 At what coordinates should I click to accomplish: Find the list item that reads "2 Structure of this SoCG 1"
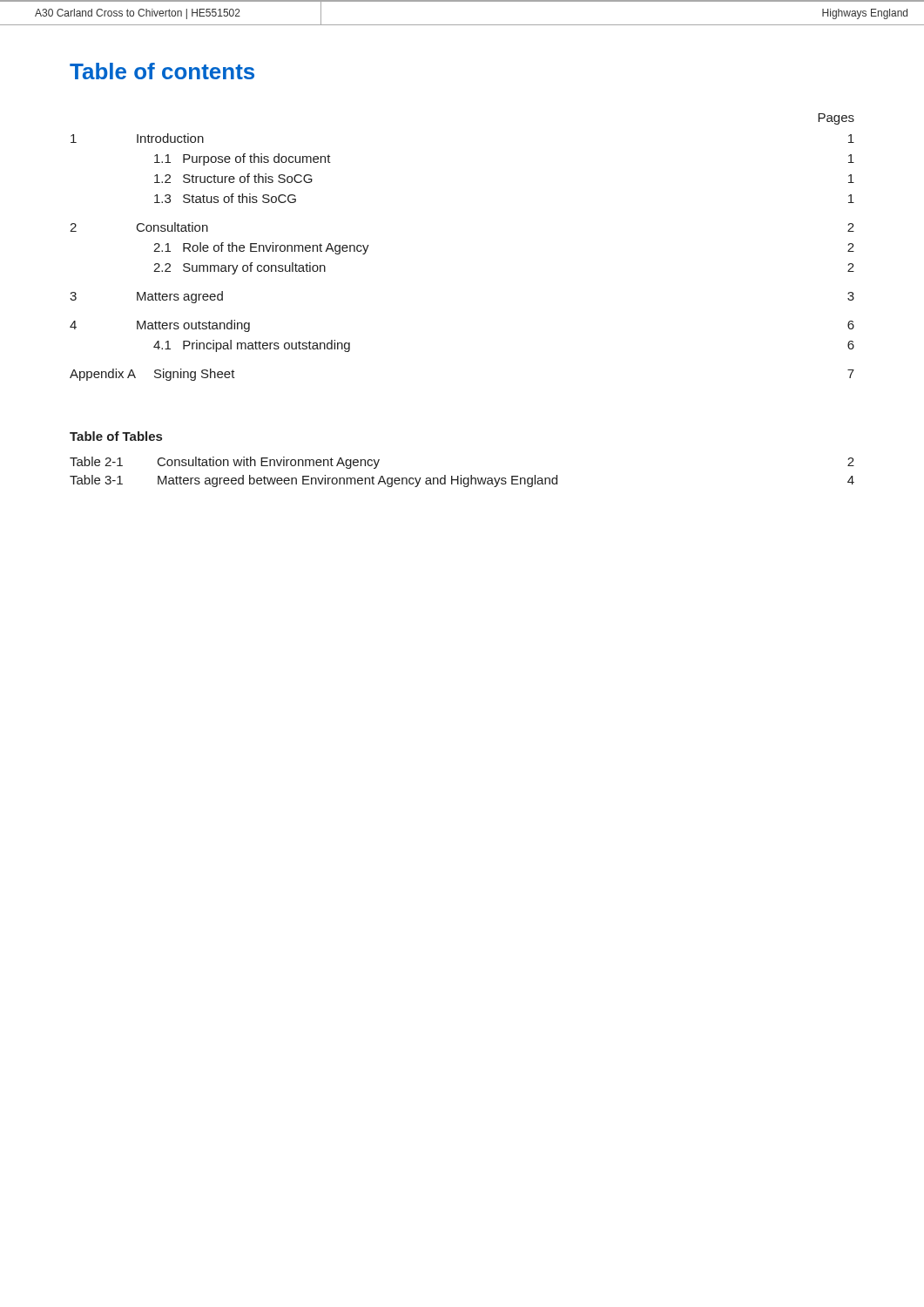(248, 178)
